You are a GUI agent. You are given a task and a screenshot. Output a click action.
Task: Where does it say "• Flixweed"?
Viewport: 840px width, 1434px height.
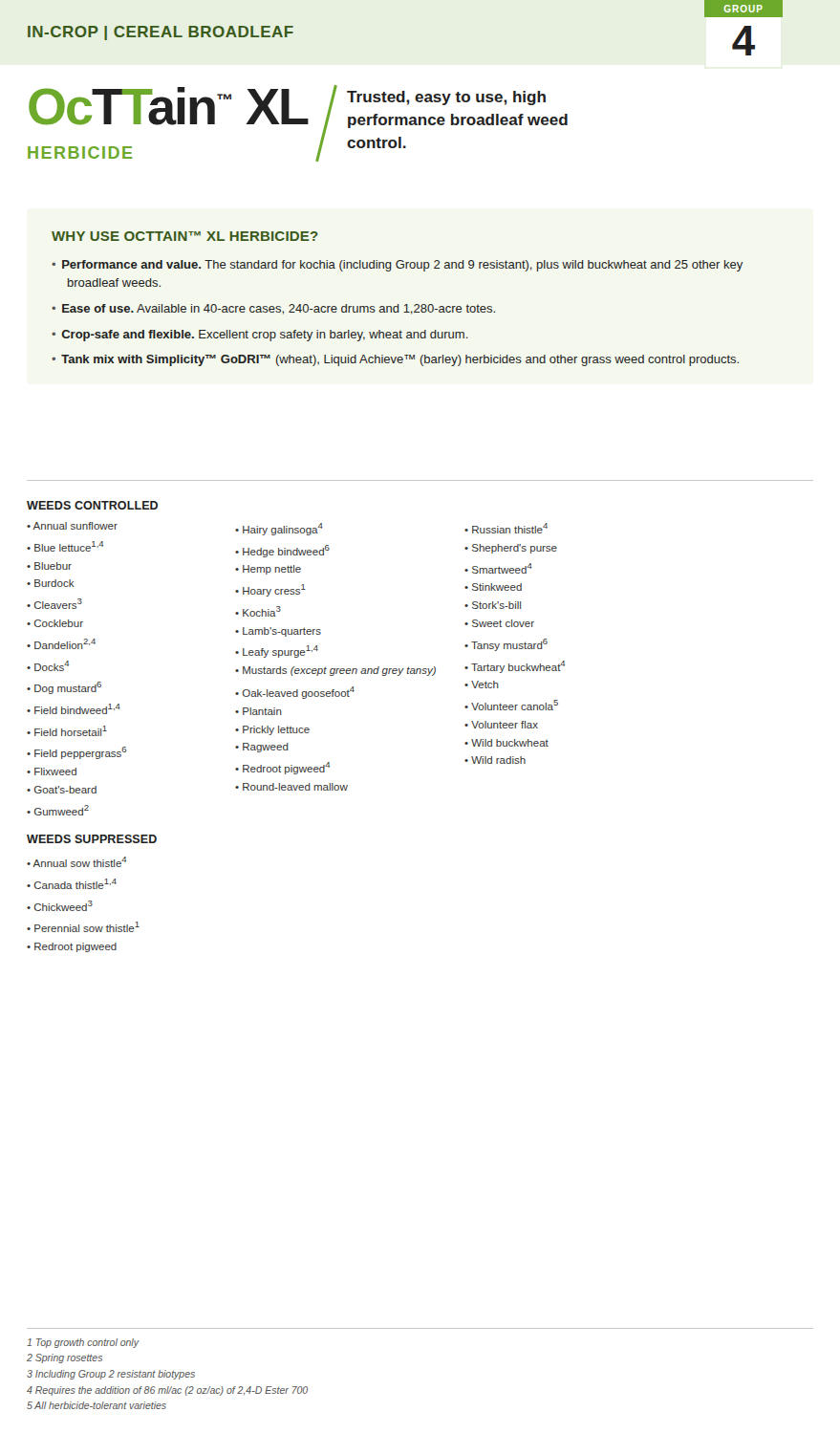pyautogui.click(x=52, y=771)
